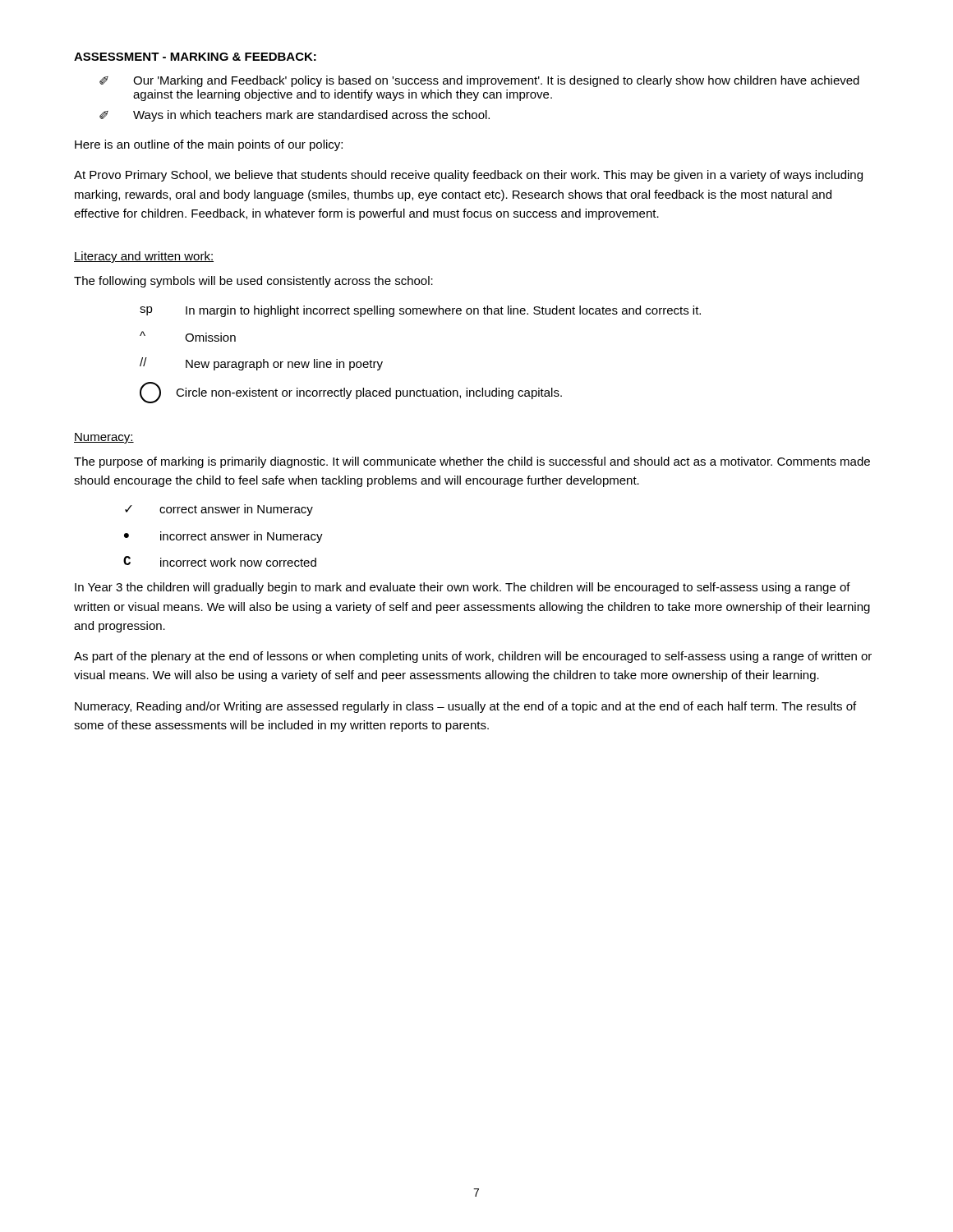Point to the text starting "Circle non-existent or incorrectly placed"
This screenshot has height=1232, width=953.
tap(509, 392)
